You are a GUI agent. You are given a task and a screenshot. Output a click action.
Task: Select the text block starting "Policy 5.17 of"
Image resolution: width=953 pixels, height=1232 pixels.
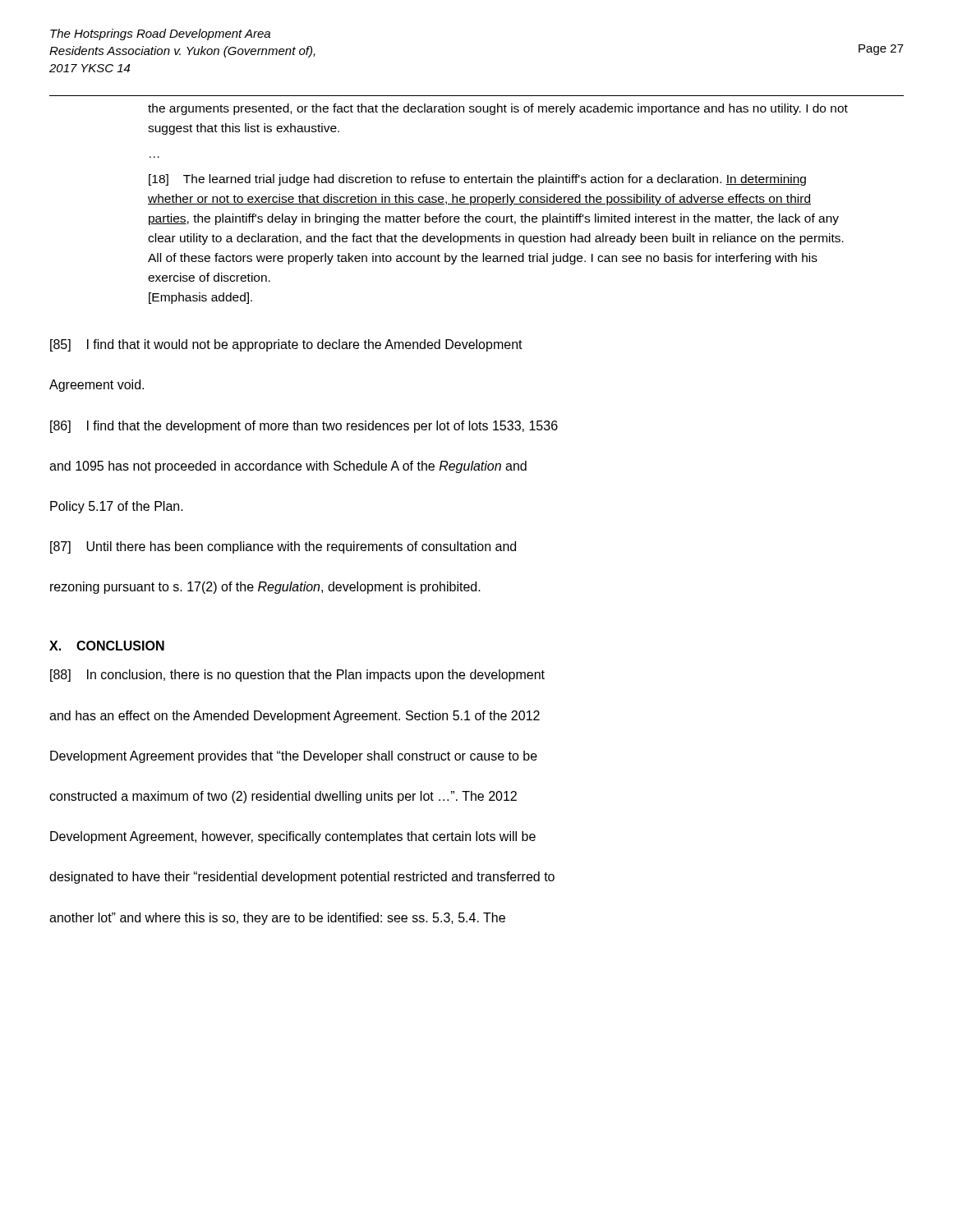tap(117, 506)
